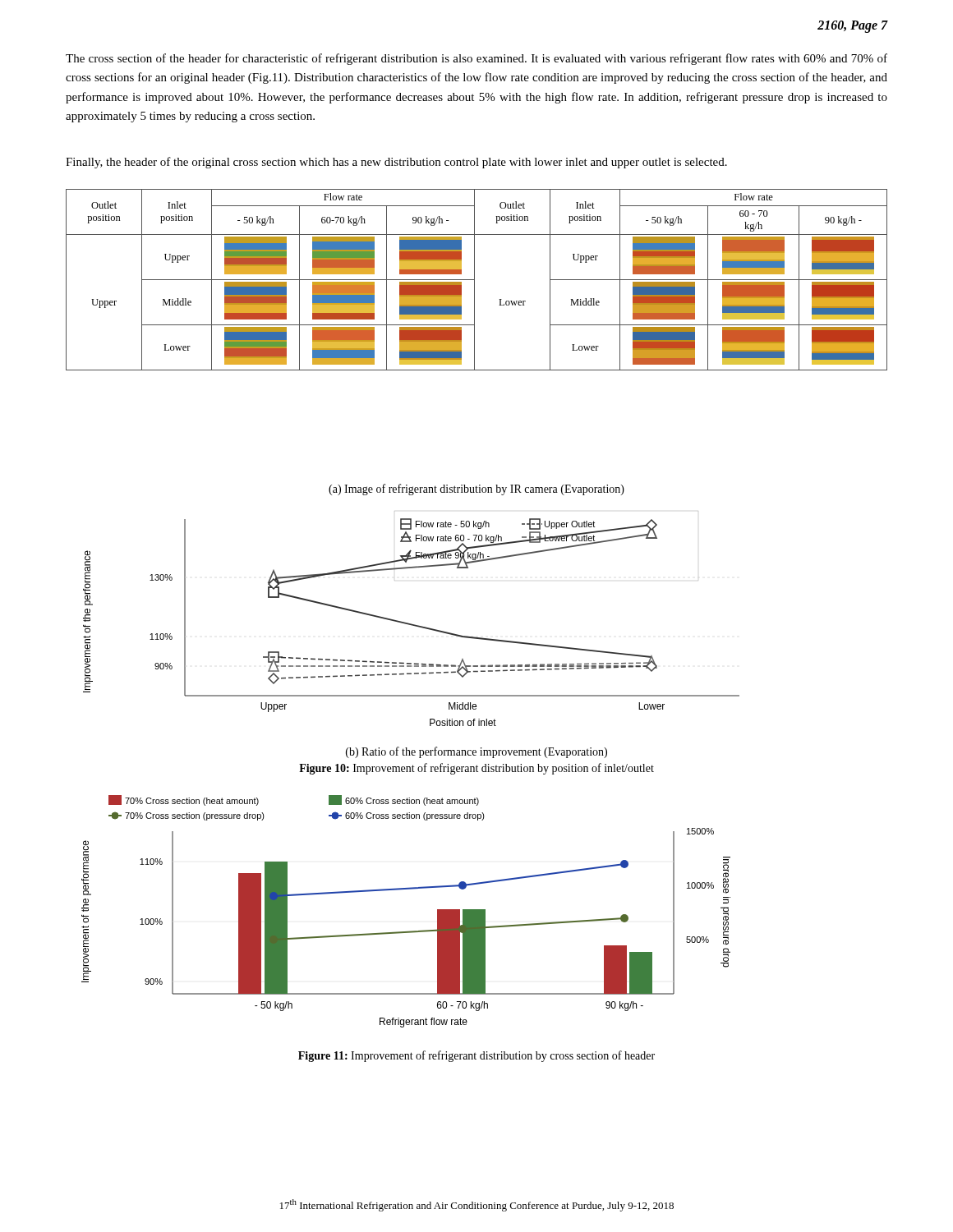Where is the passage that starts "The cross section of the header"?

click(x=476, y=87)
